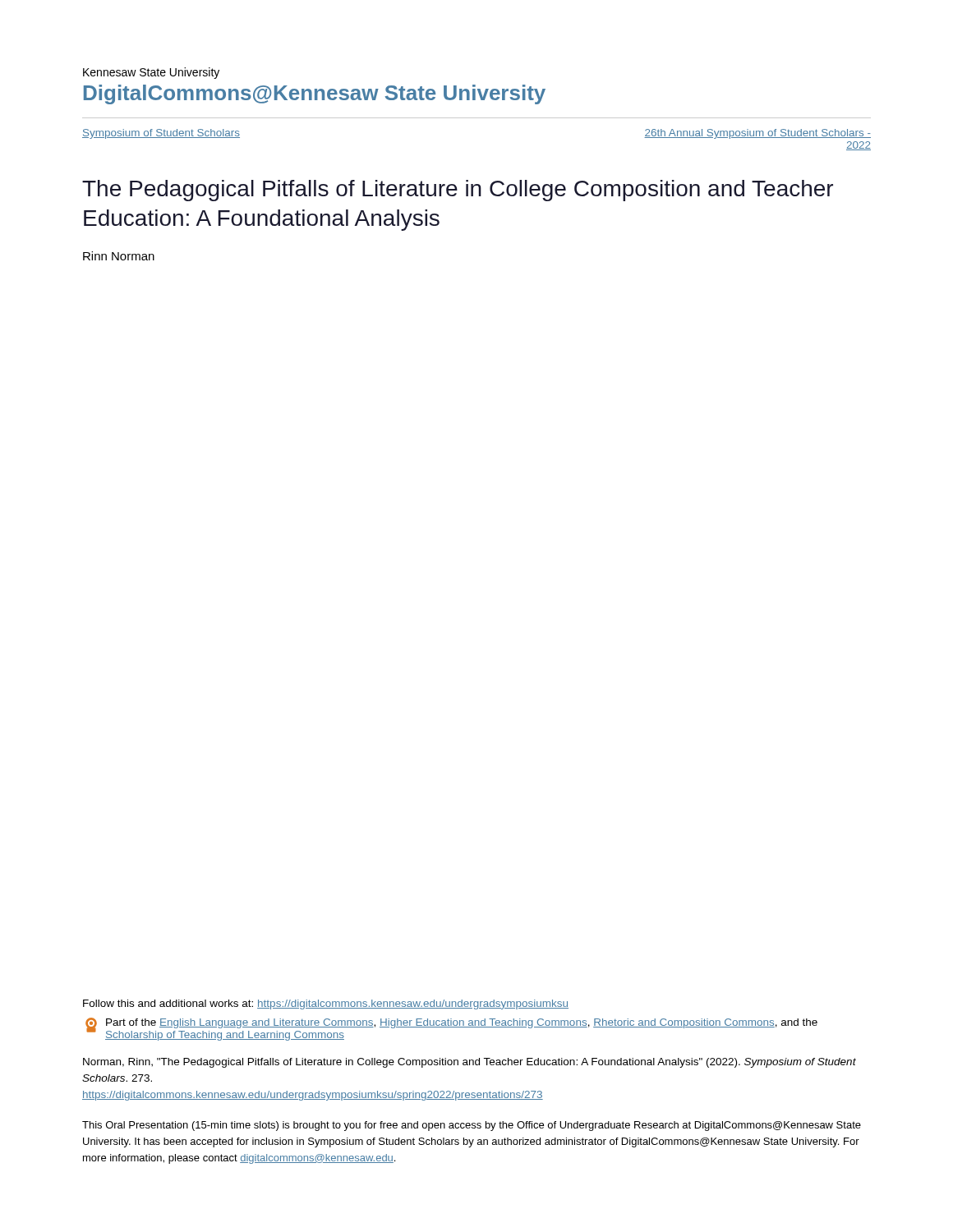Click on the title containing "The Pedagogical Pitfalls of"

point(458,203)
